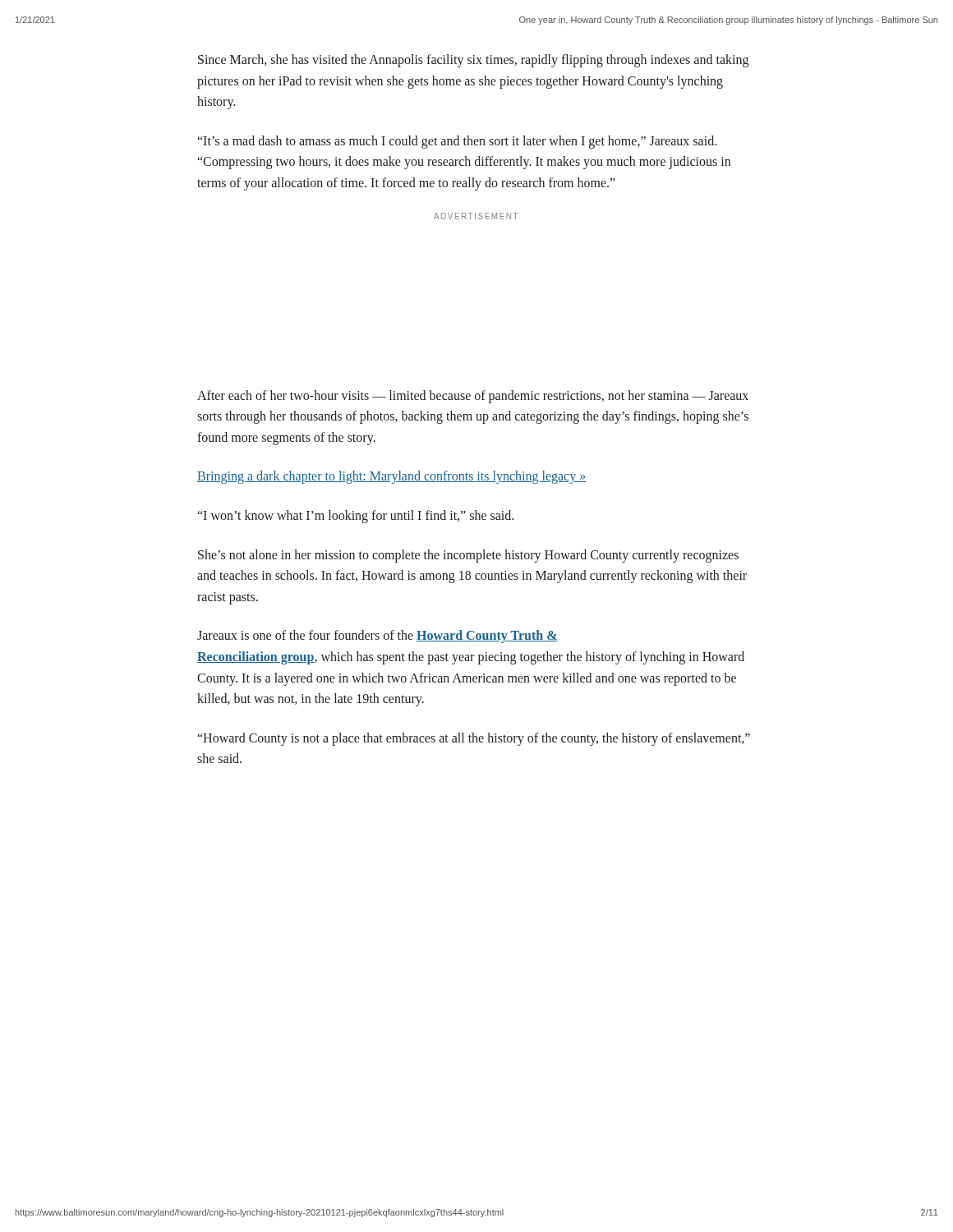
Task: Point to the element starting "Since March, she has visited"
Action: pos(473,81)
